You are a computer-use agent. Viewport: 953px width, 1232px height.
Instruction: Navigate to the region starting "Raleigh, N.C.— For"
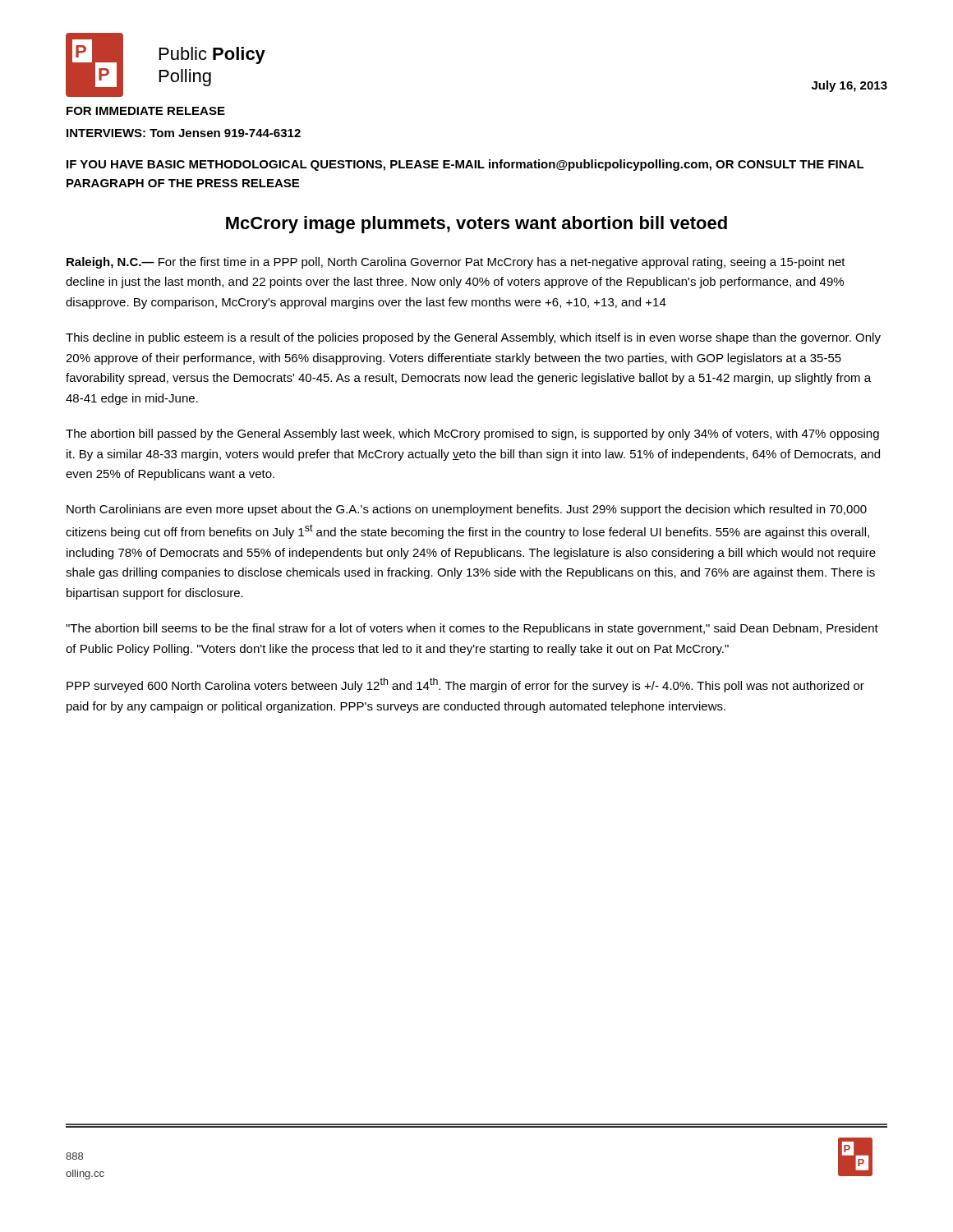455,282
